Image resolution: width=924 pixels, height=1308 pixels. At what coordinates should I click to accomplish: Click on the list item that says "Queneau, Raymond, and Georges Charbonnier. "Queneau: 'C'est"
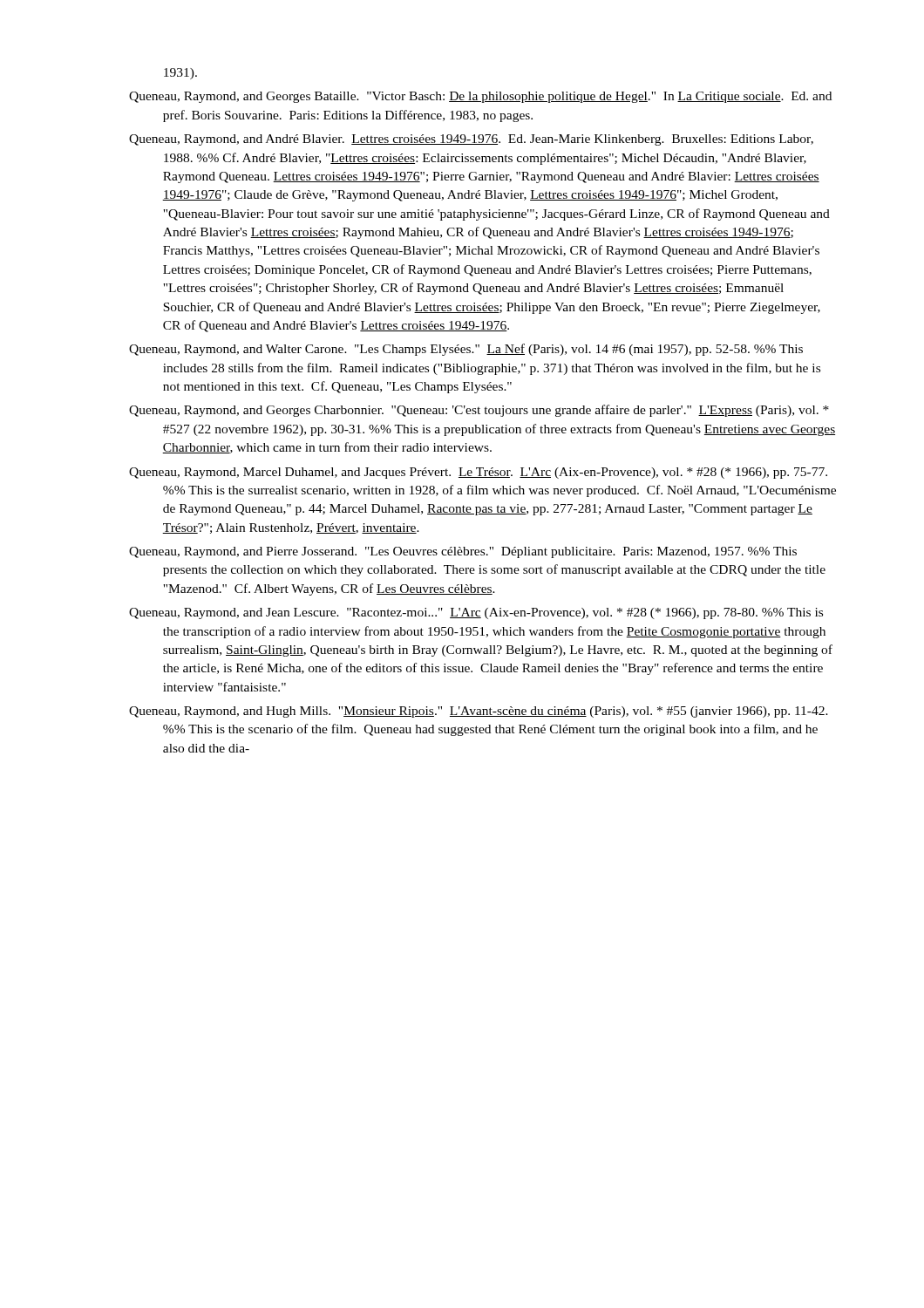tap(482, 428)
